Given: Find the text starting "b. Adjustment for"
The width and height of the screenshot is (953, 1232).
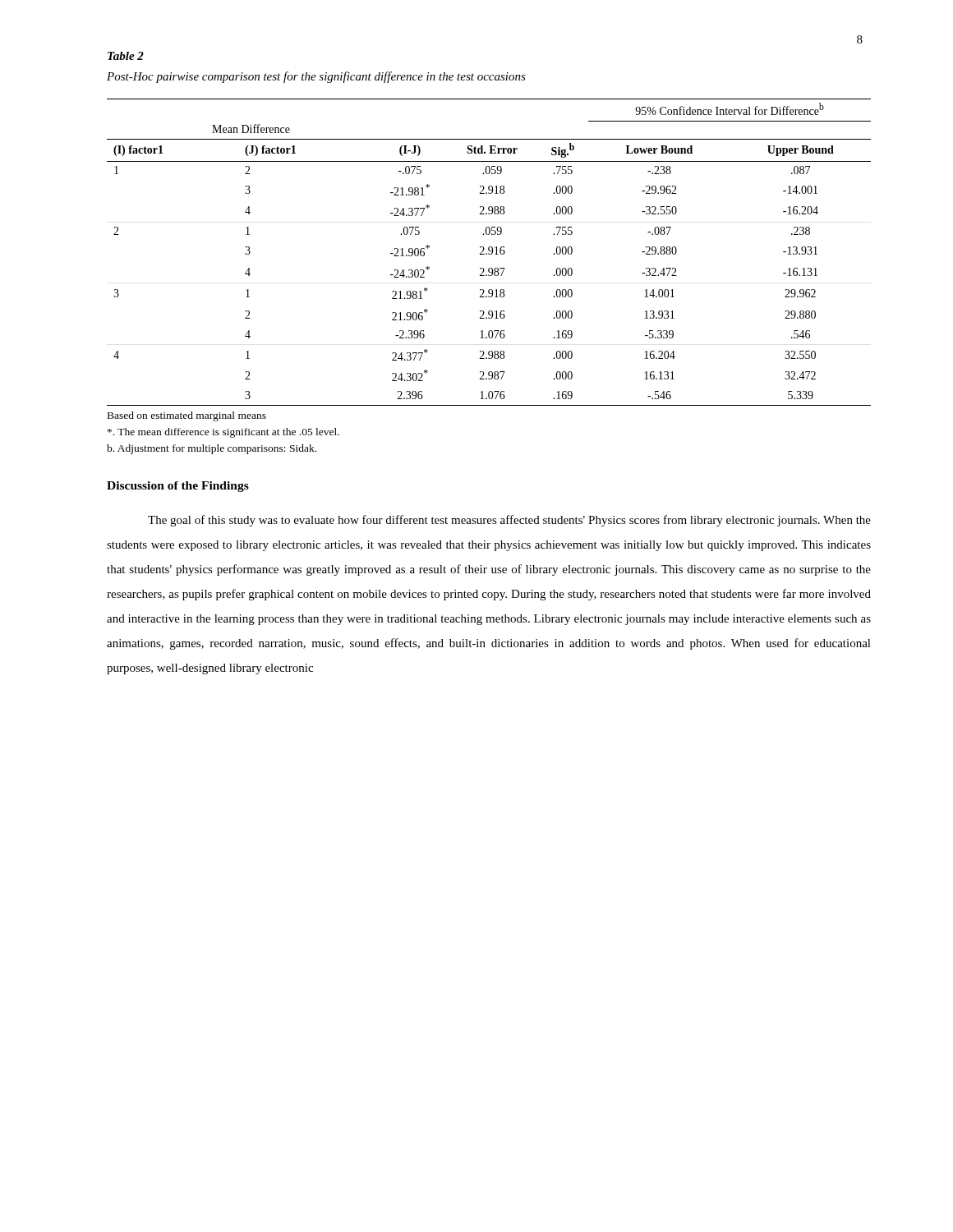Looking at the screenshot, I should (212, 448).
